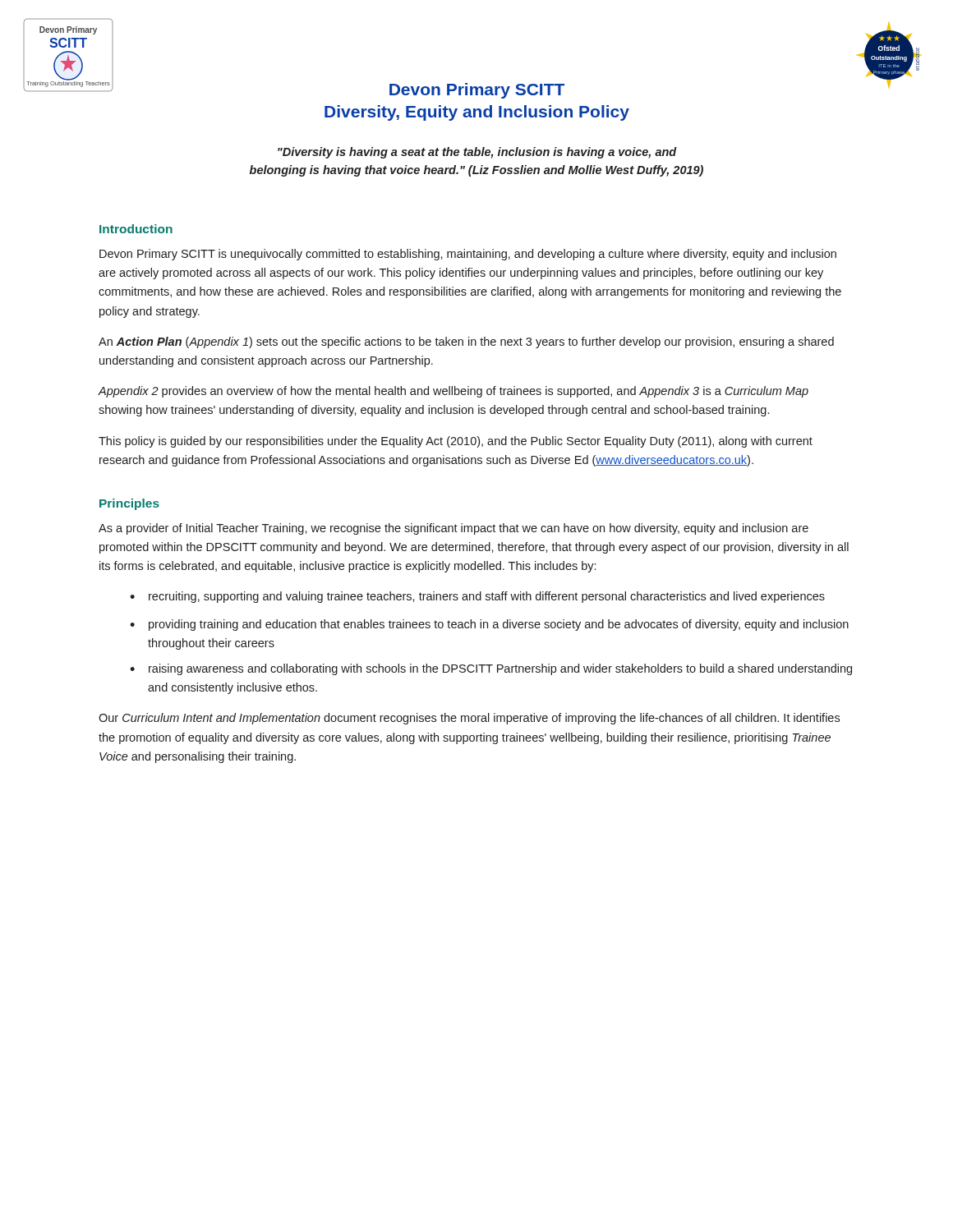Click on the title containing "Devon Primary SCITT Diversity, Equity and"
953x1232 pixels.
click(x=476, y=100)
